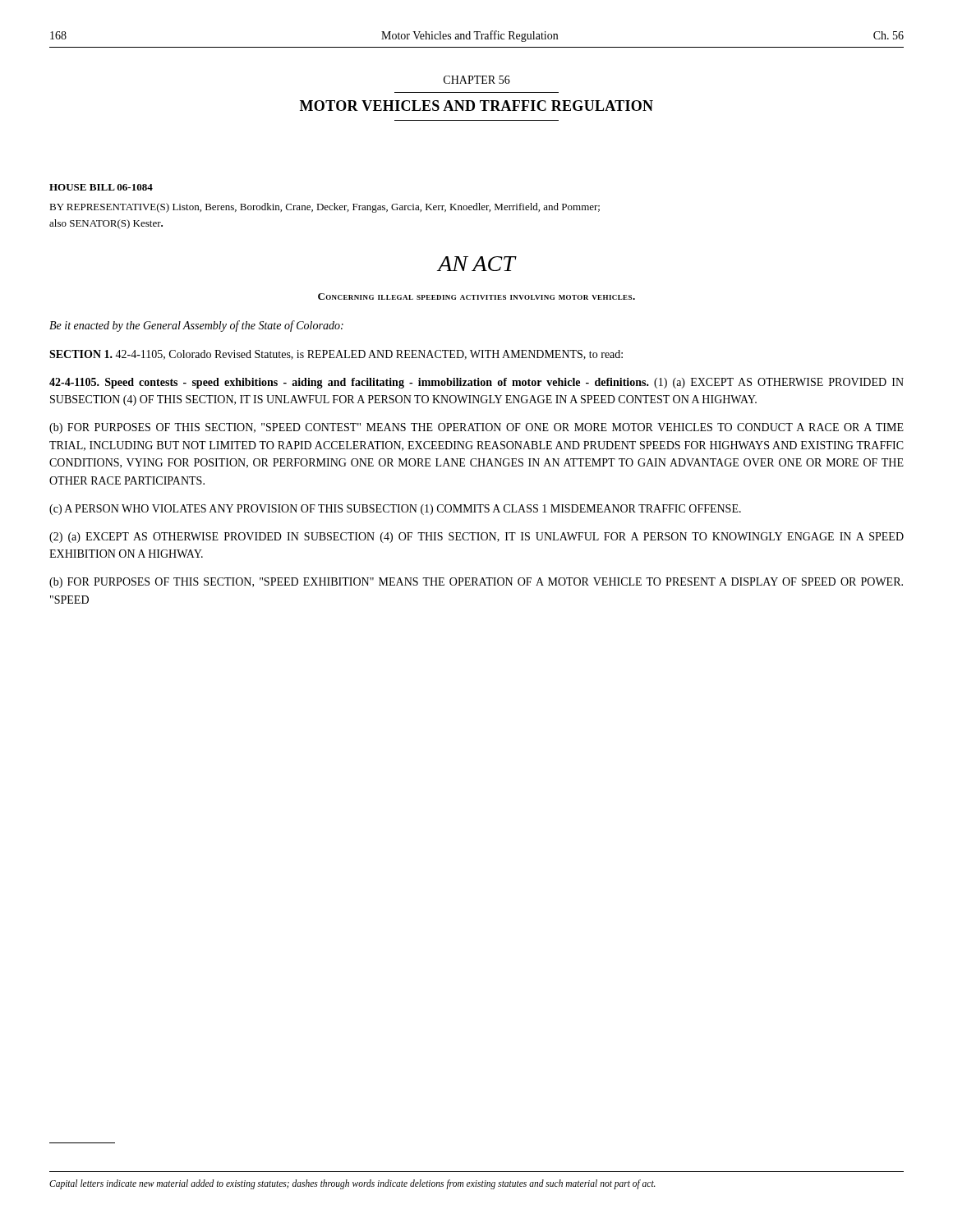Point to the passage starting "CHAPTER 56"

point(476,80)
